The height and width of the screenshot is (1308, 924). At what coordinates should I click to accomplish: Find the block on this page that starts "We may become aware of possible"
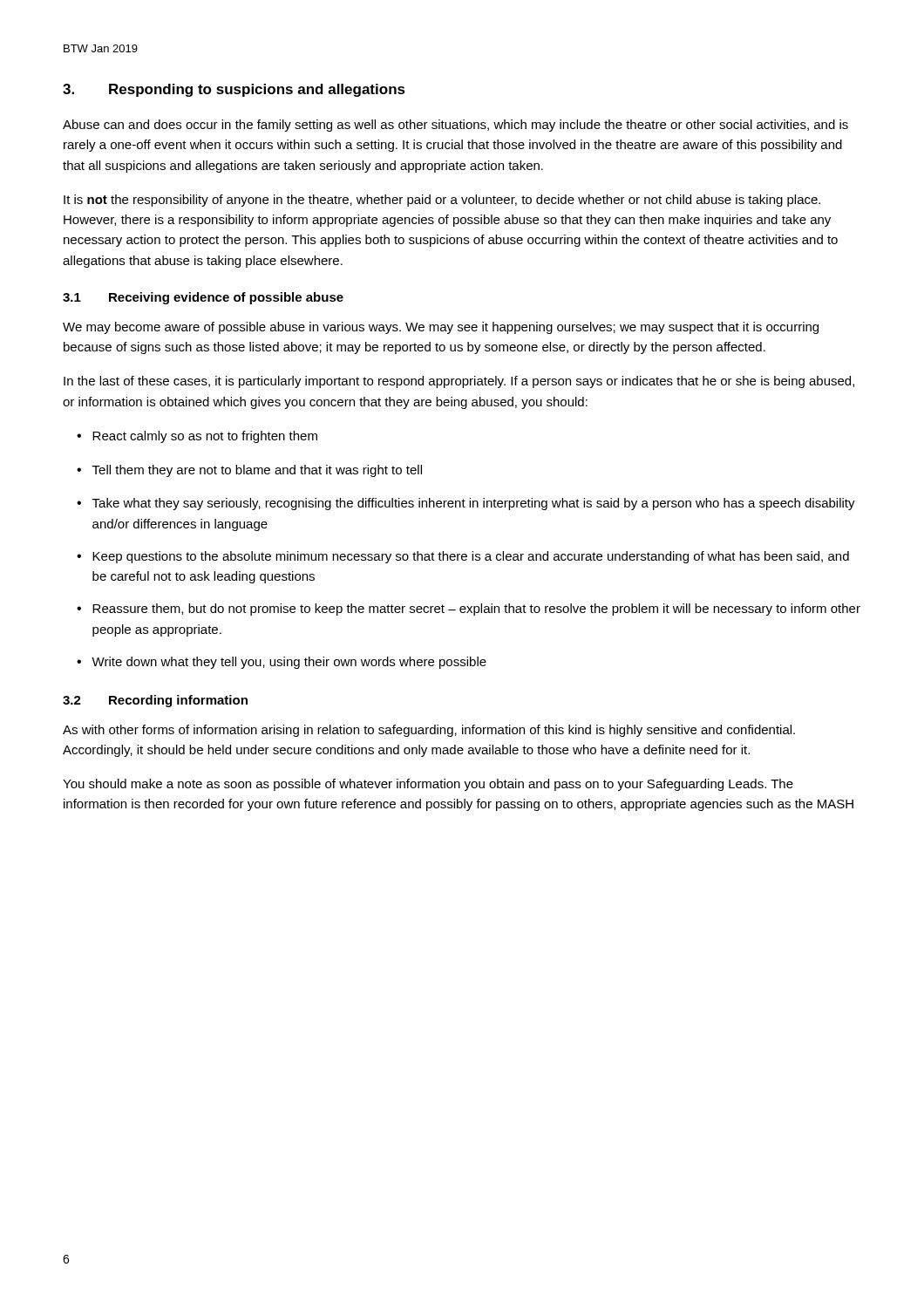441,336
